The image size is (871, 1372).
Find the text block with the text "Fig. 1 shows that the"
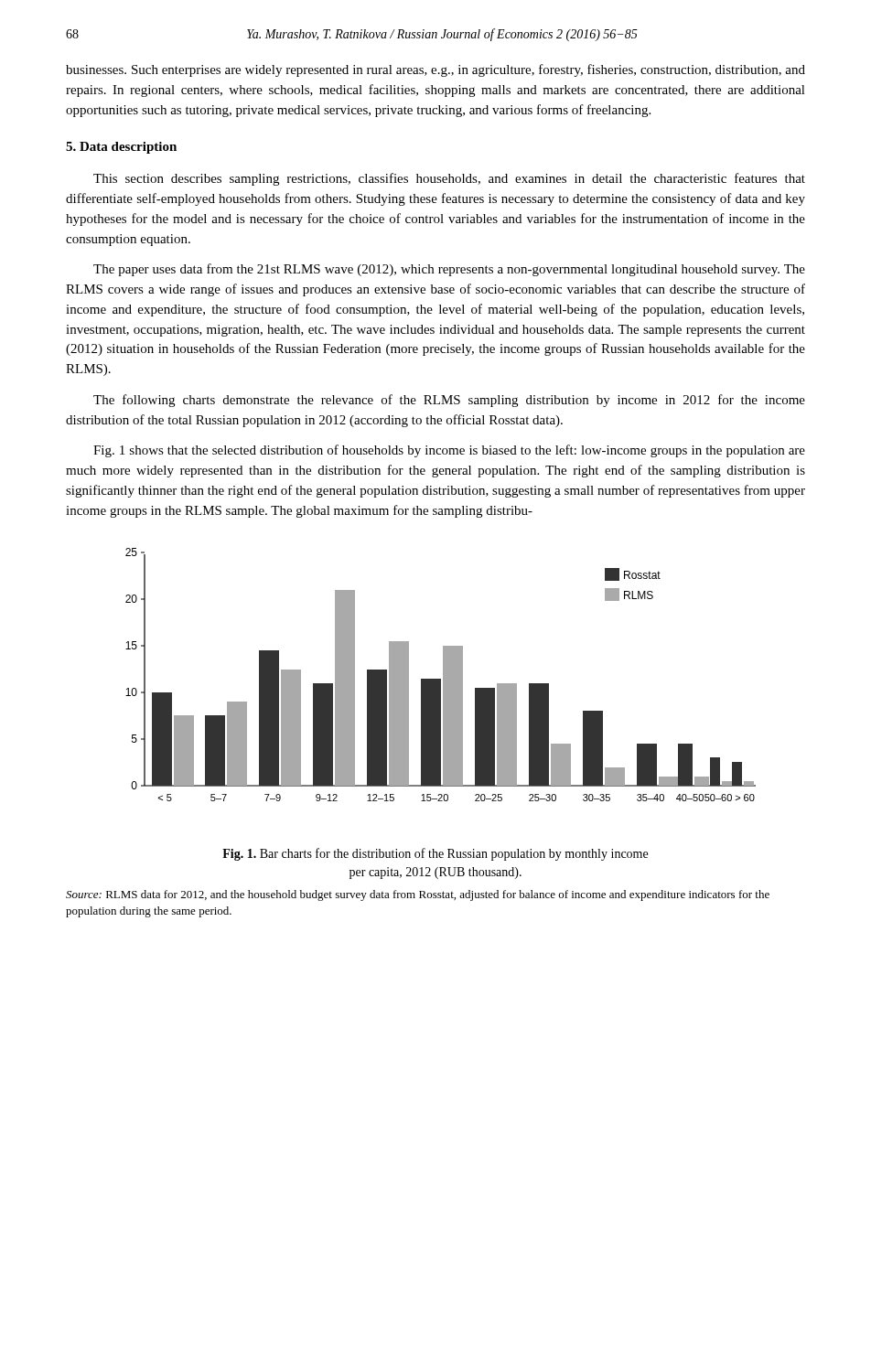[x=436, y=480]
